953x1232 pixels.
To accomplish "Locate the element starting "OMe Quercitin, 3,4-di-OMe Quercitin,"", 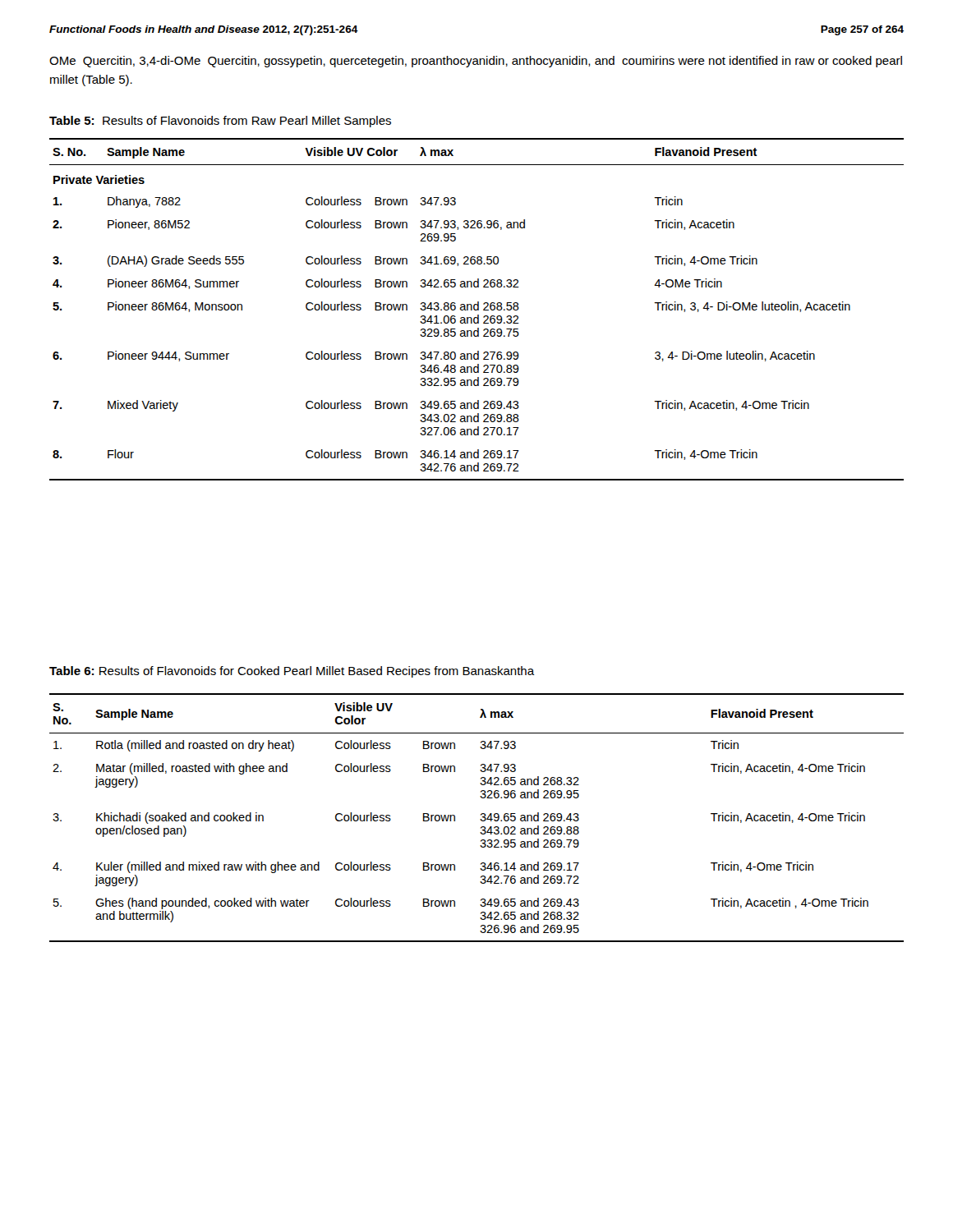I will 476,70.
